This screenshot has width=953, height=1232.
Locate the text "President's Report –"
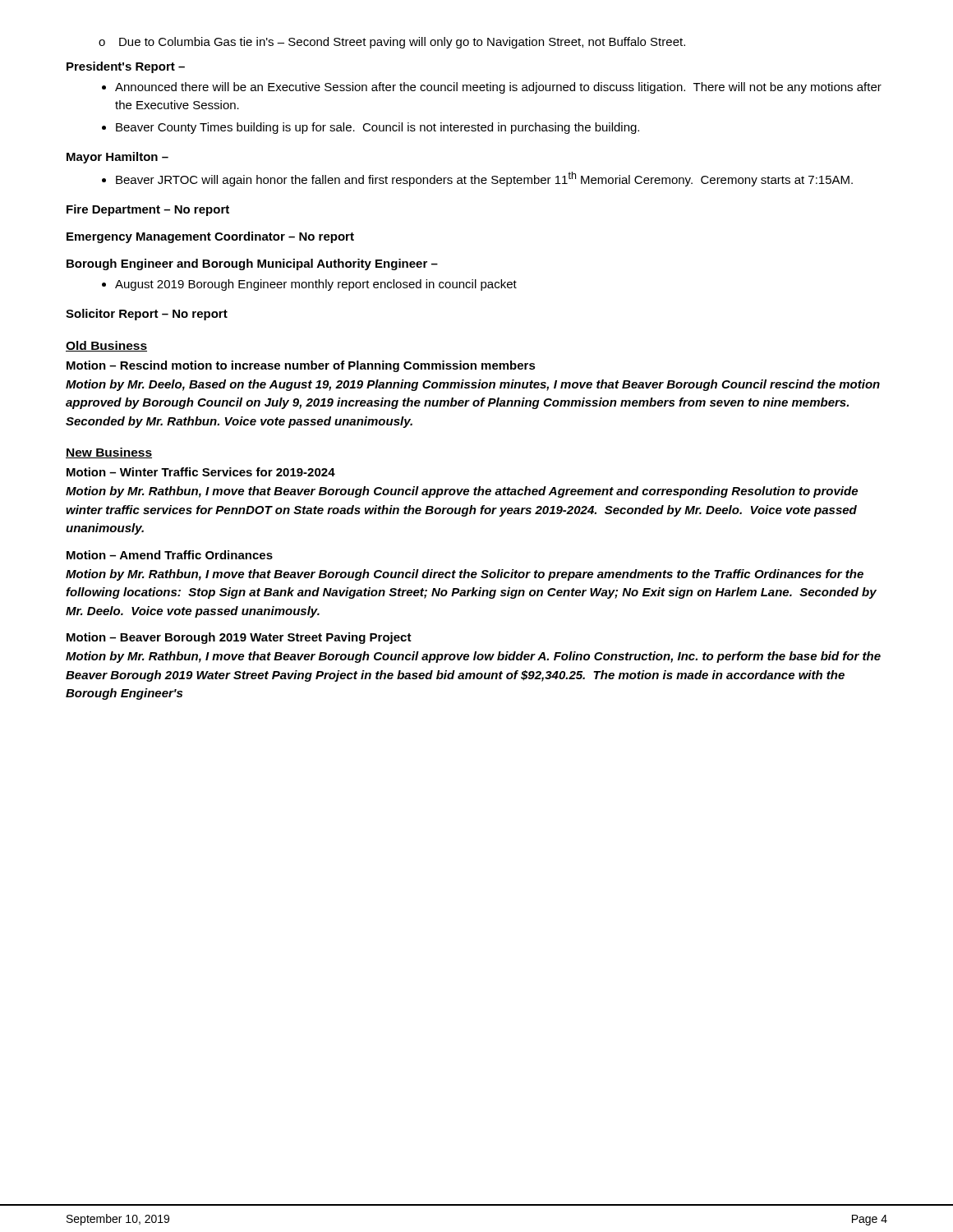tap(125, 66)
